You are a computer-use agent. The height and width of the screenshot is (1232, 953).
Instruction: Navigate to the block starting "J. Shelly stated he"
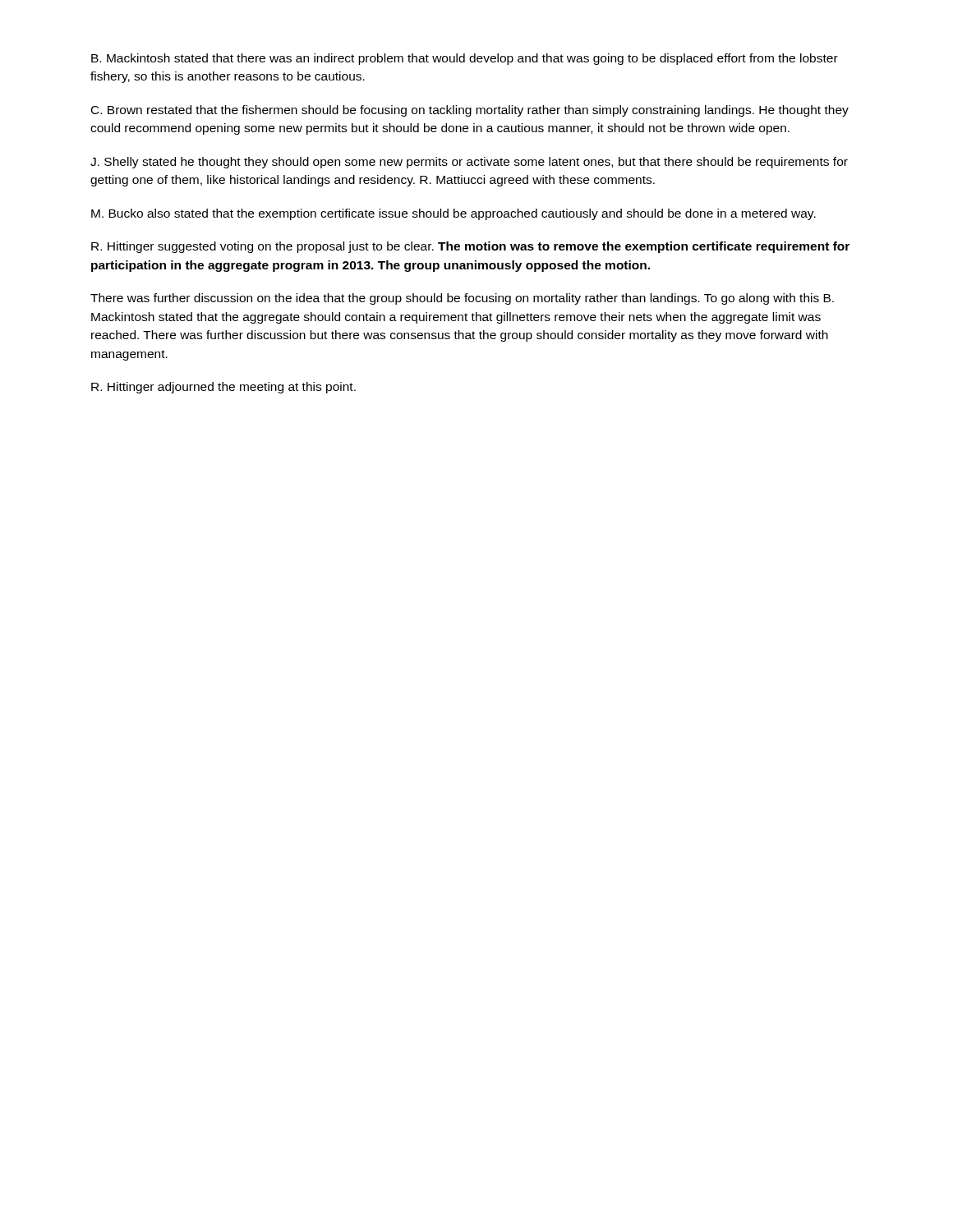469,171
